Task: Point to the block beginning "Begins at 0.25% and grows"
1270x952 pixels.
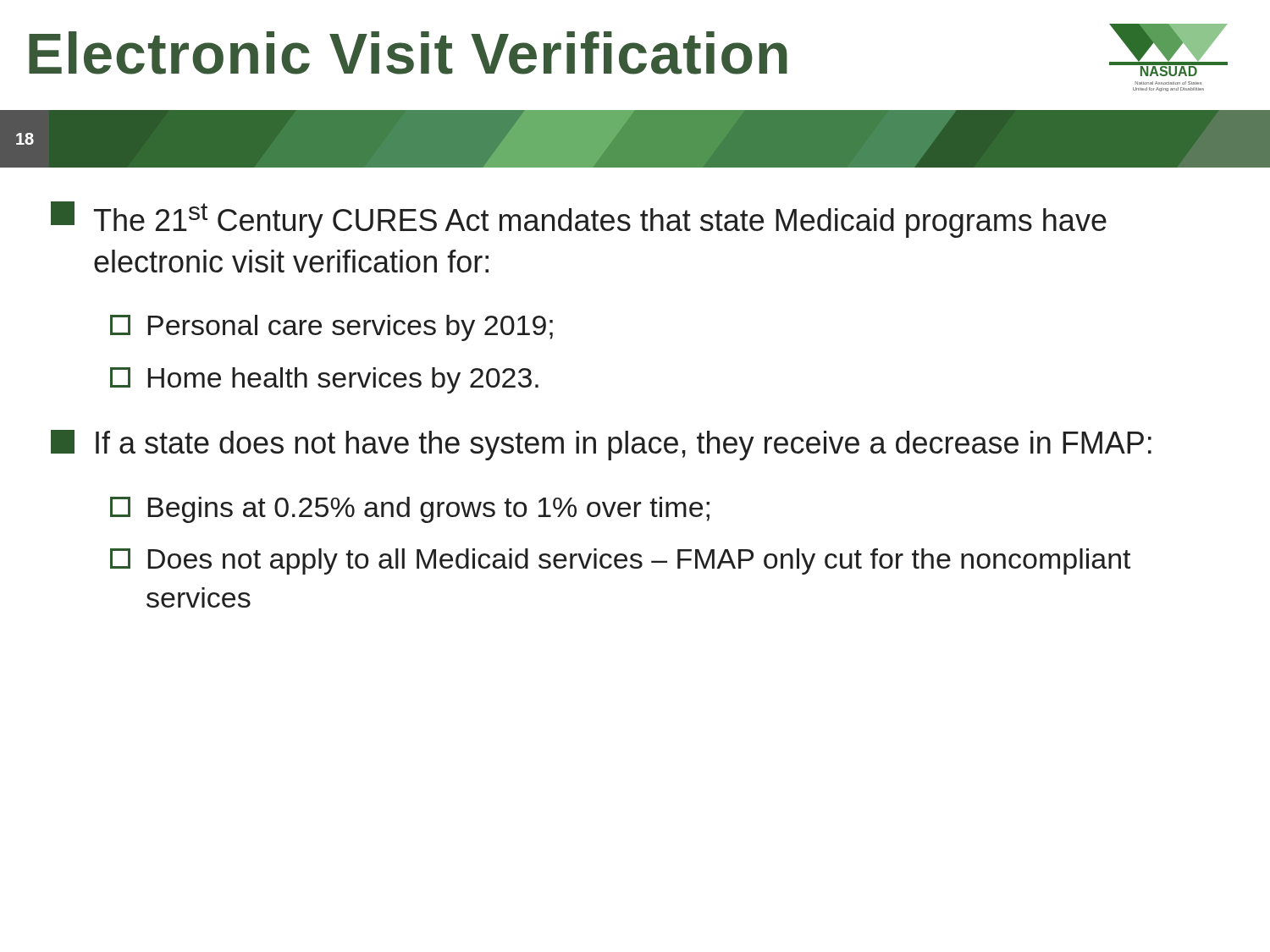Action: point(411,507)
